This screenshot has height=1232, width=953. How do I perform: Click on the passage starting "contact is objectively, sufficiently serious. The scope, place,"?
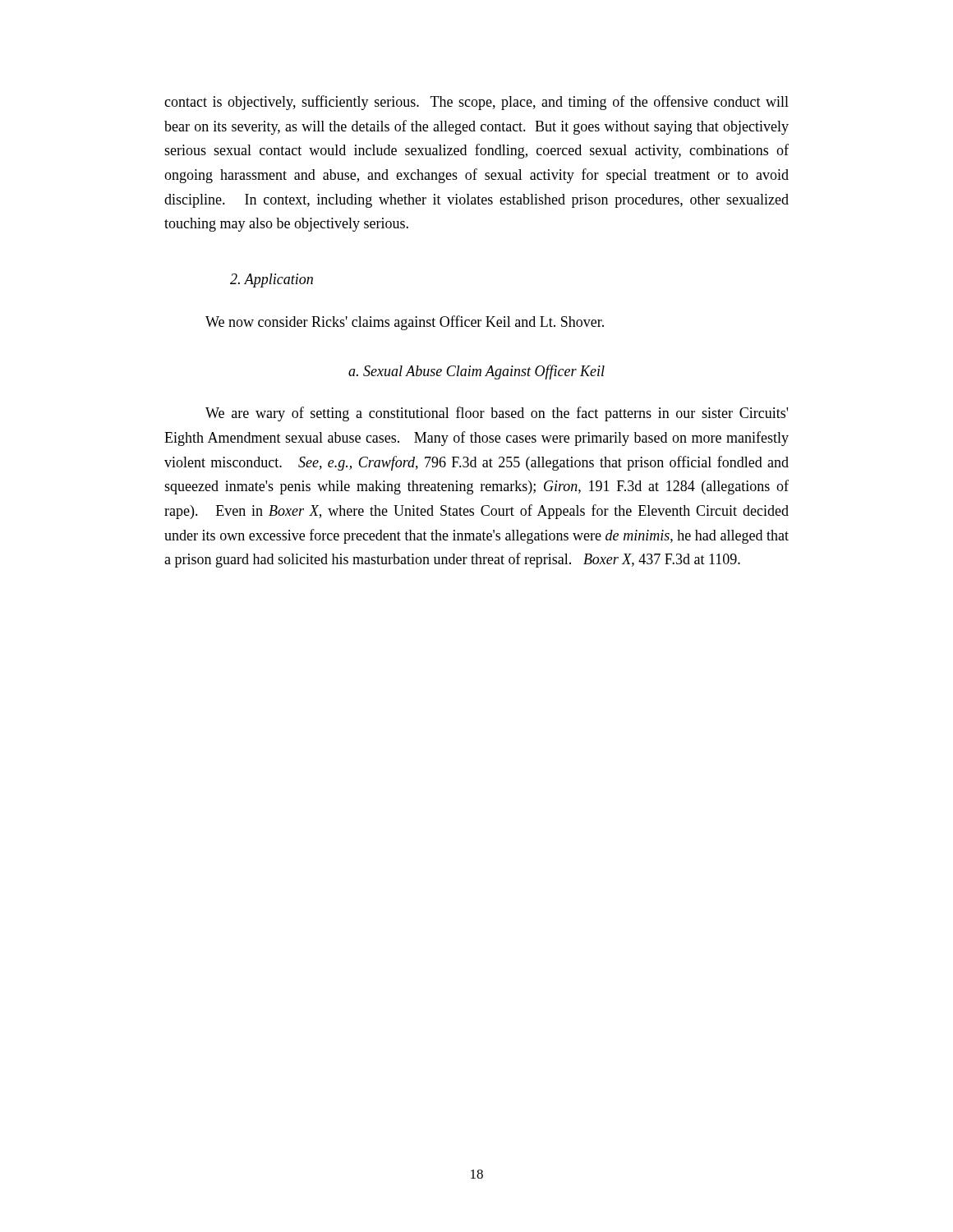click(476, 163)
